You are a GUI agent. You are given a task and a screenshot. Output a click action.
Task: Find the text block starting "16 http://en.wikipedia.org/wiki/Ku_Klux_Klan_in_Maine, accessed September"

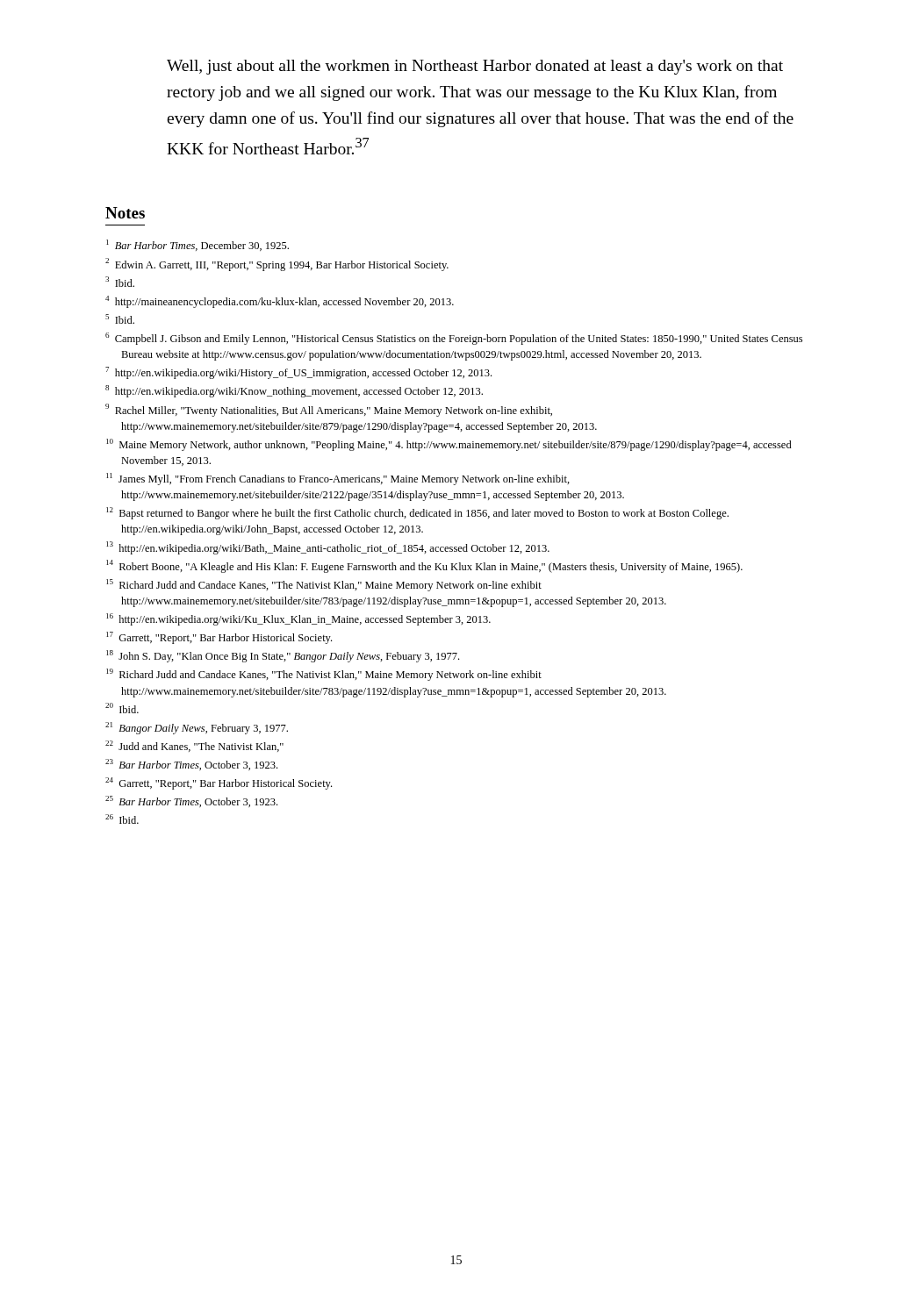pyautogui.click(x=298, y=619)
